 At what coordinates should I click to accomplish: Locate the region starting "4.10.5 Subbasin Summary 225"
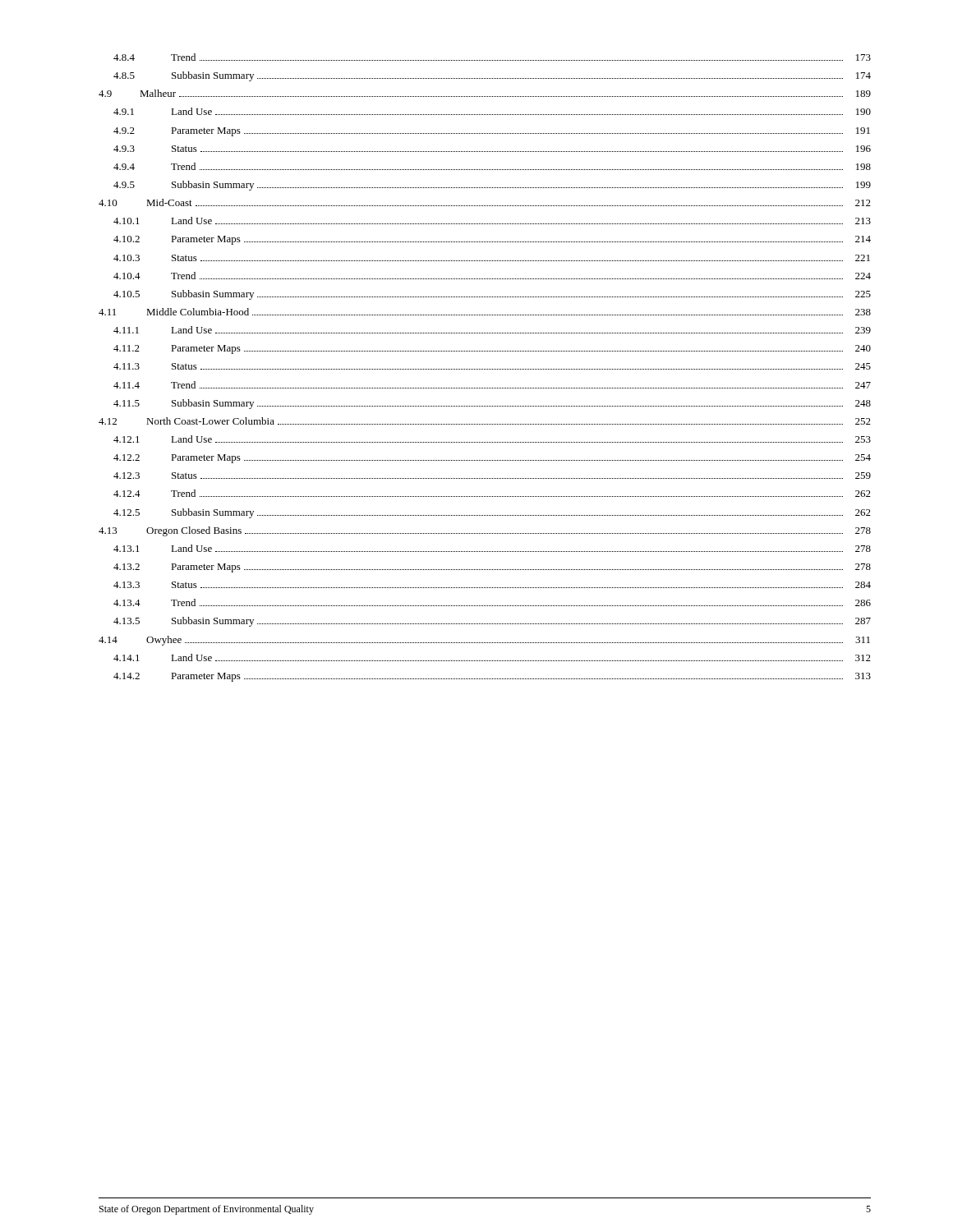click(x=485, y=294)
